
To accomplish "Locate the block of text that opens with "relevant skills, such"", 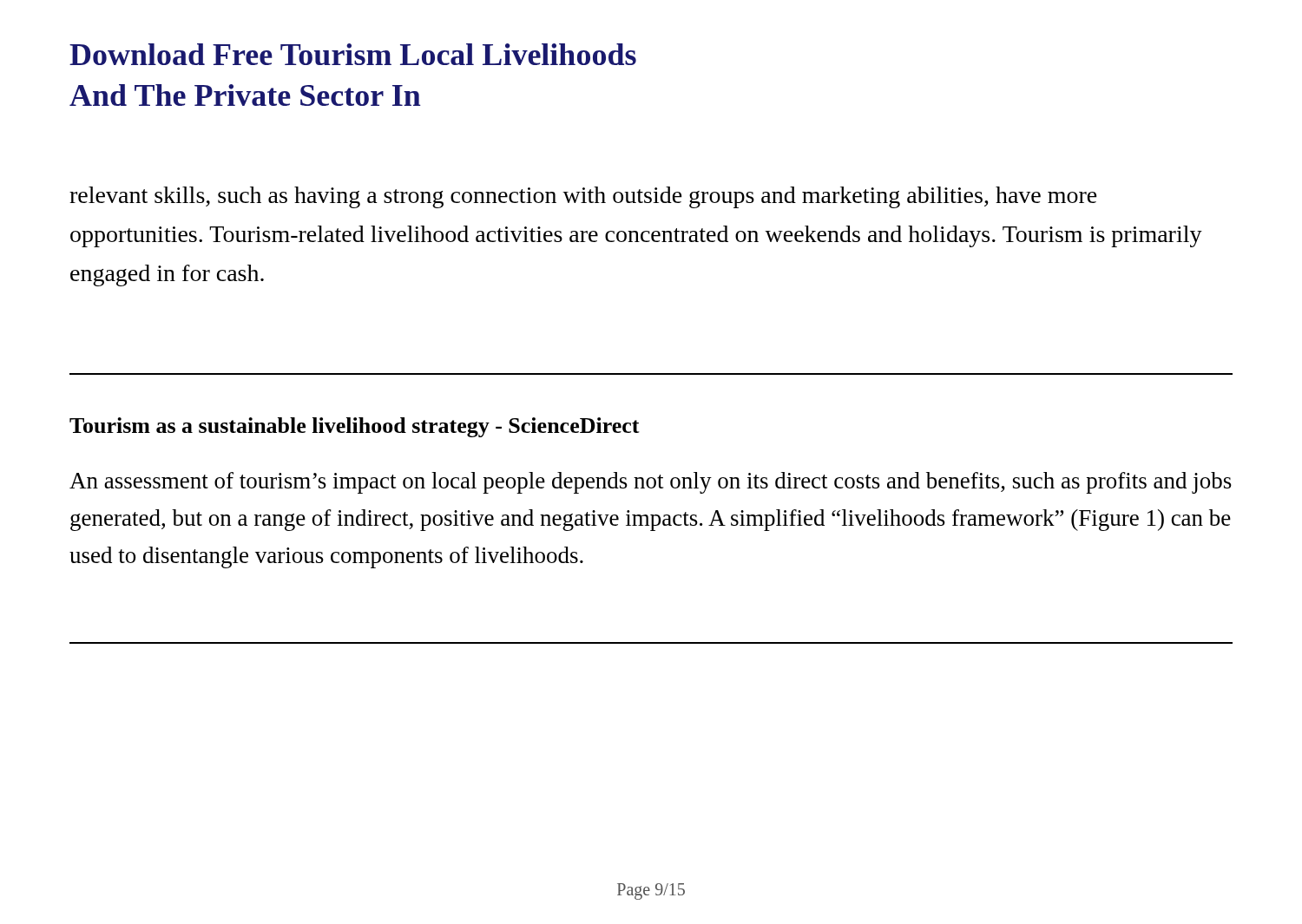I will pos(651,234).
